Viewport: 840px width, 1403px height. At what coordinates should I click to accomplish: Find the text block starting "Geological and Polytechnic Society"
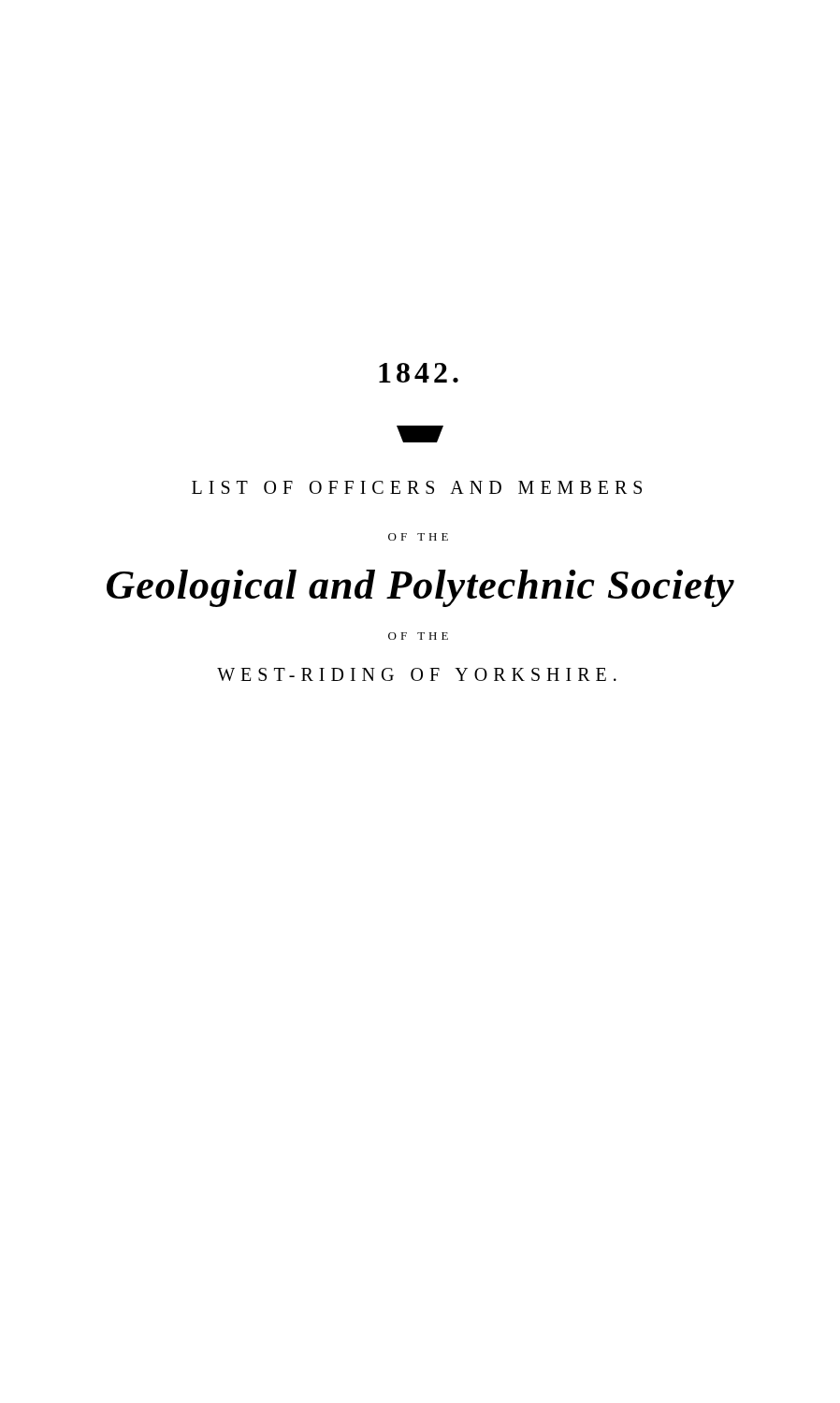click(420, 585)
